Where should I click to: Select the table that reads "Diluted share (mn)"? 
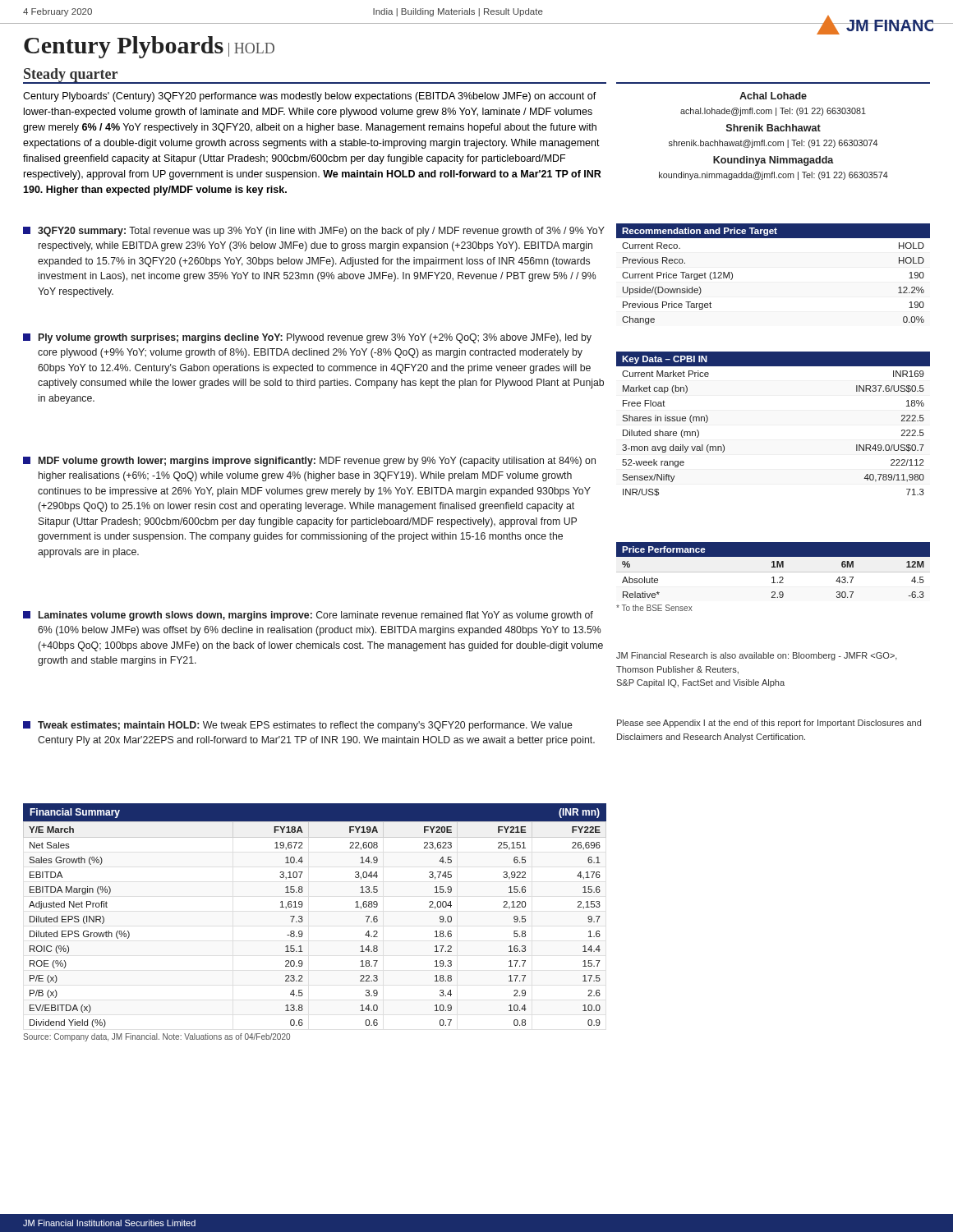pyautogui.click(x=773, y=425)
